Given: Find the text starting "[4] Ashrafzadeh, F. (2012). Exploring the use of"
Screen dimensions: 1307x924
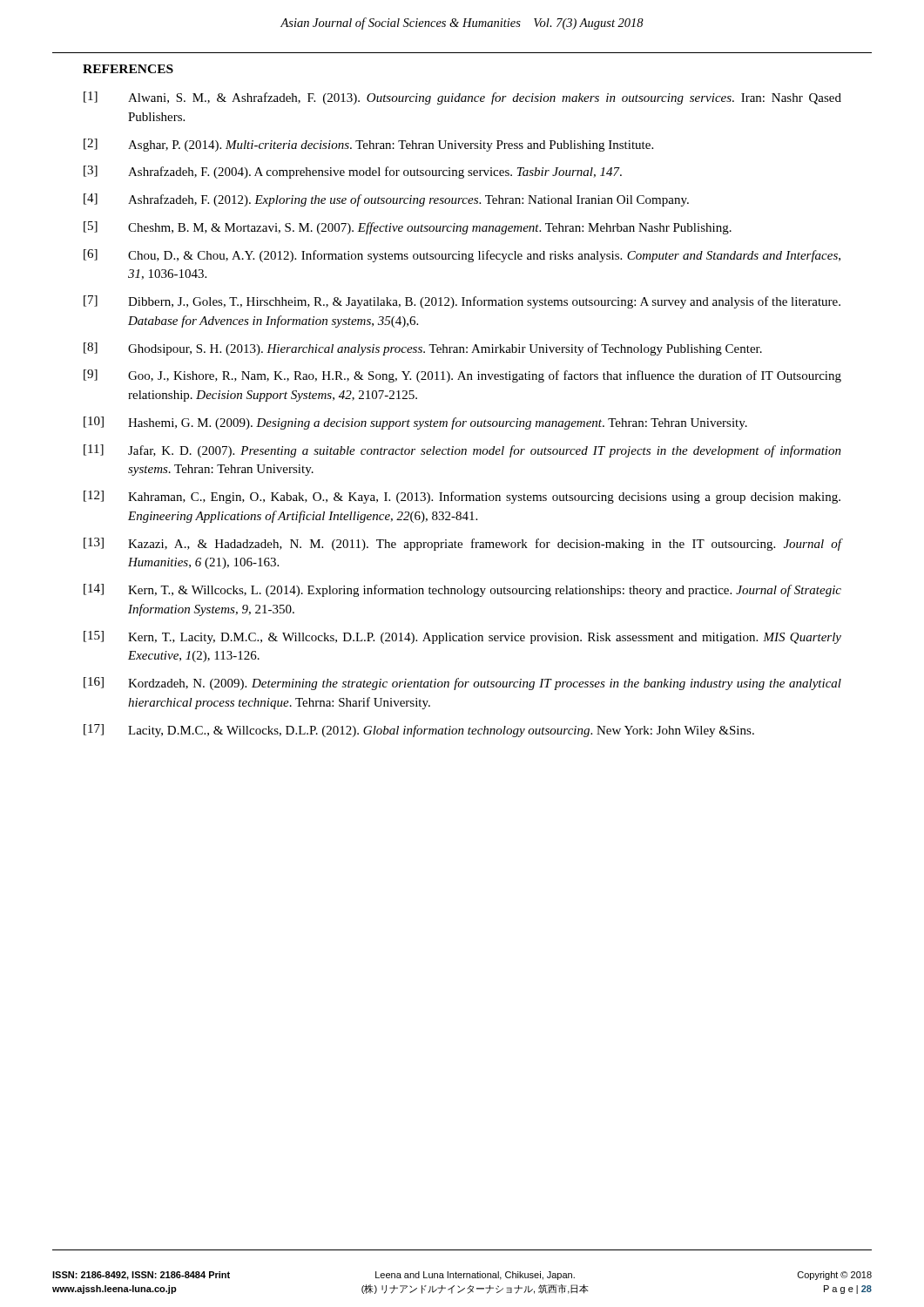Looking at the screenshot, I should pyautogui.click(x=386, y=200).
